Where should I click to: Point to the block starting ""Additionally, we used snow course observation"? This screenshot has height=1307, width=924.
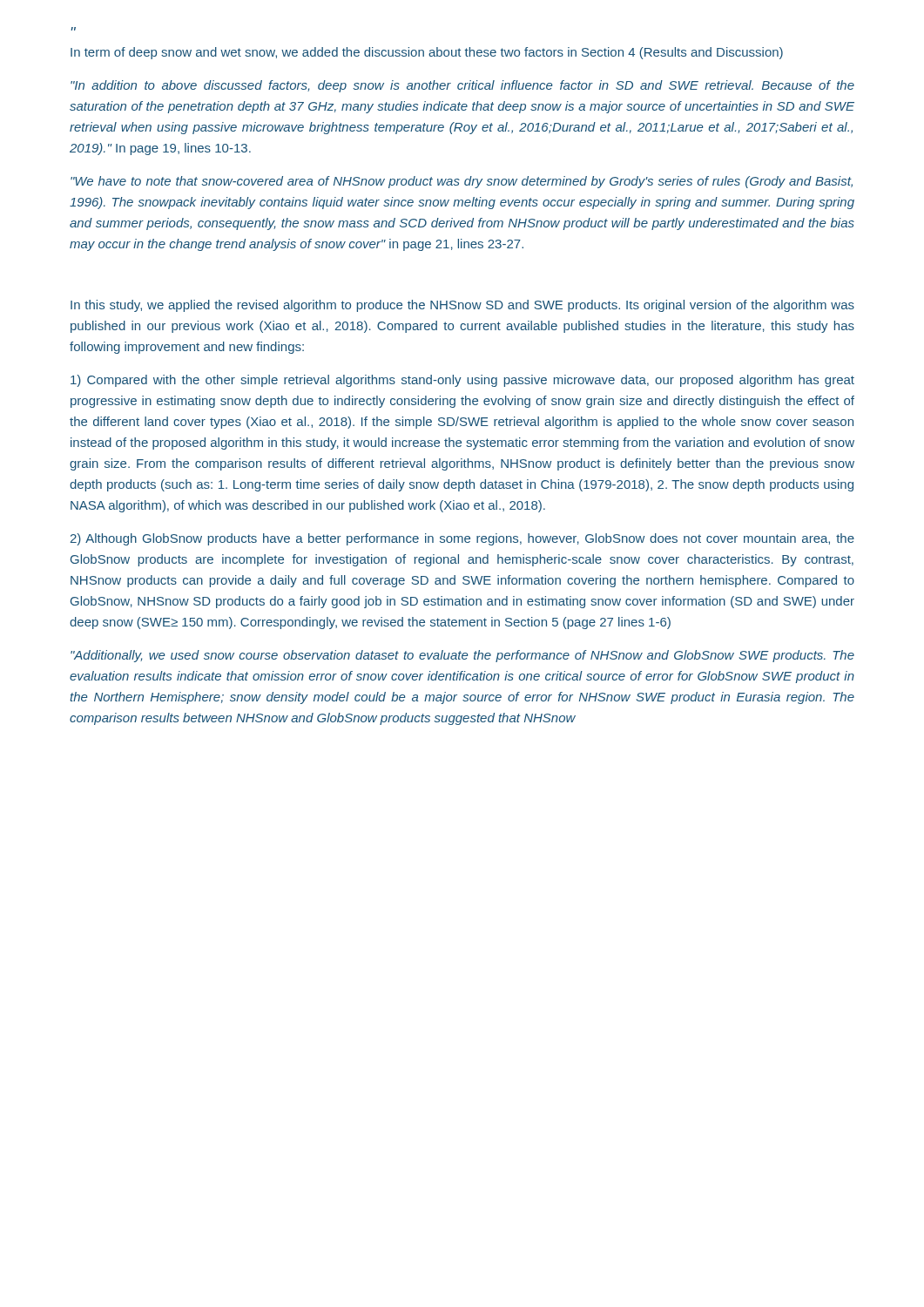[462, 687]
